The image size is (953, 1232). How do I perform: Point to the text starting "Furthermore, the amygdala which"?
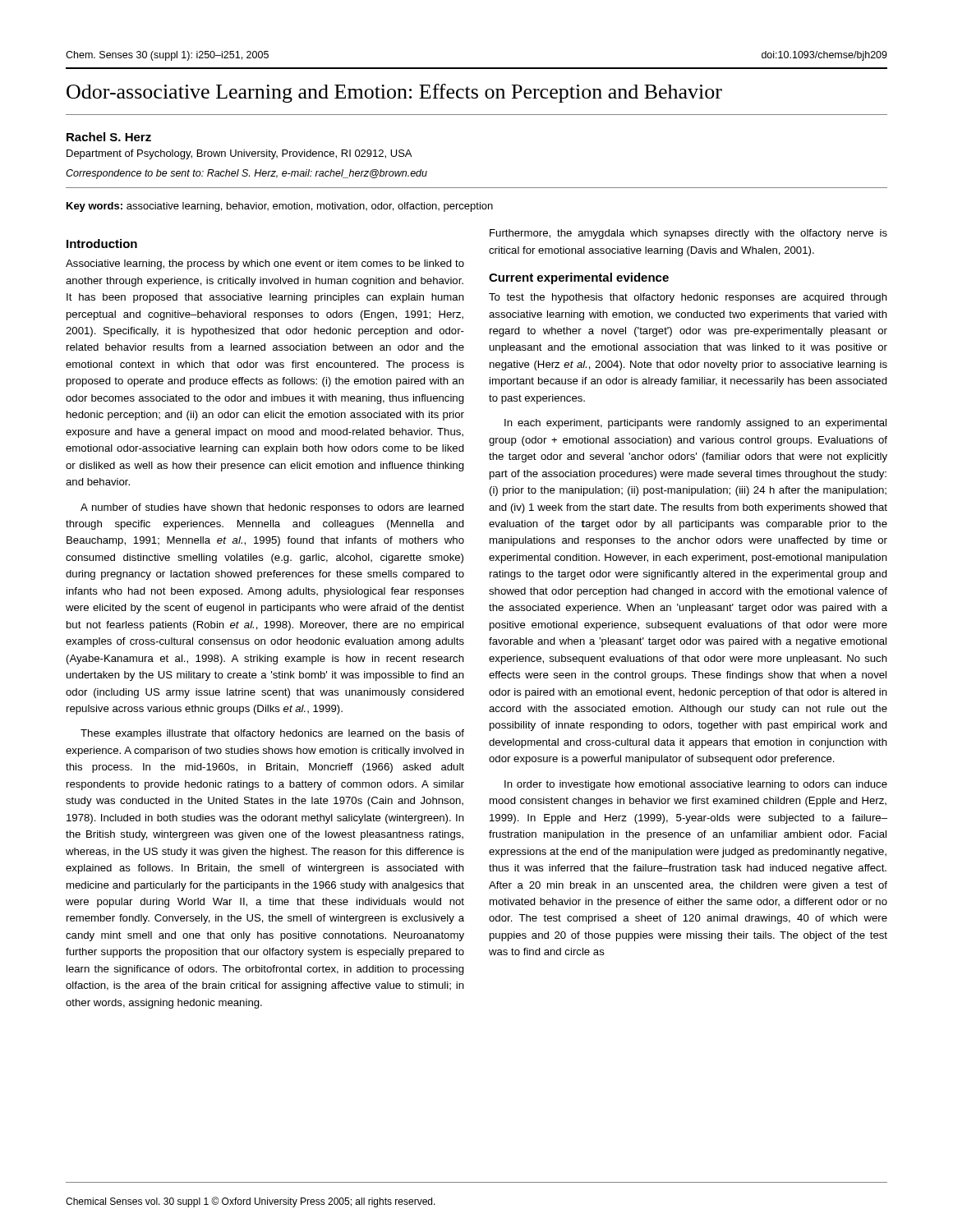[688, 242]
